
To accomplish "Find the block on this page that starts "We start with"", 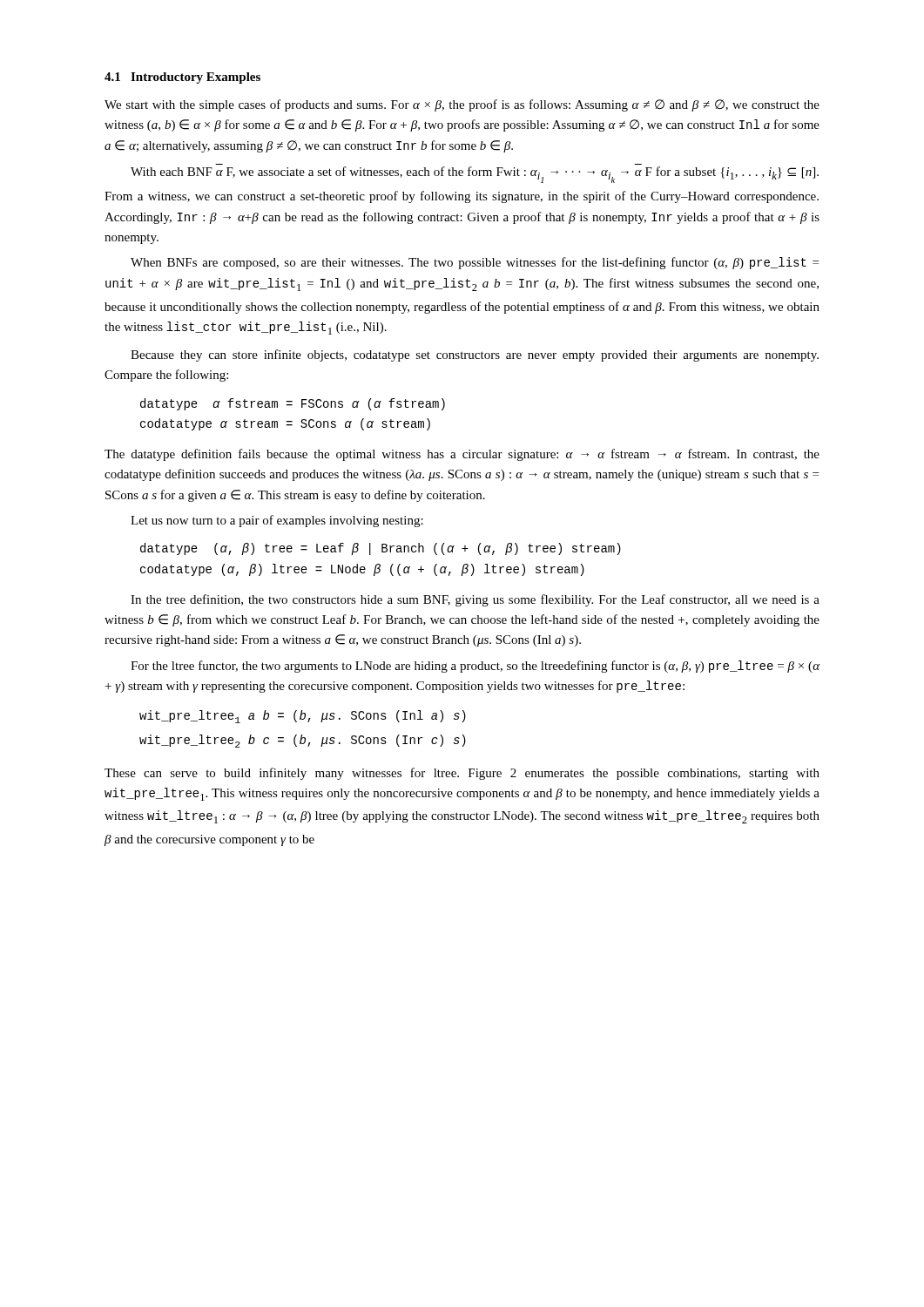I will (x=462, y=126).
